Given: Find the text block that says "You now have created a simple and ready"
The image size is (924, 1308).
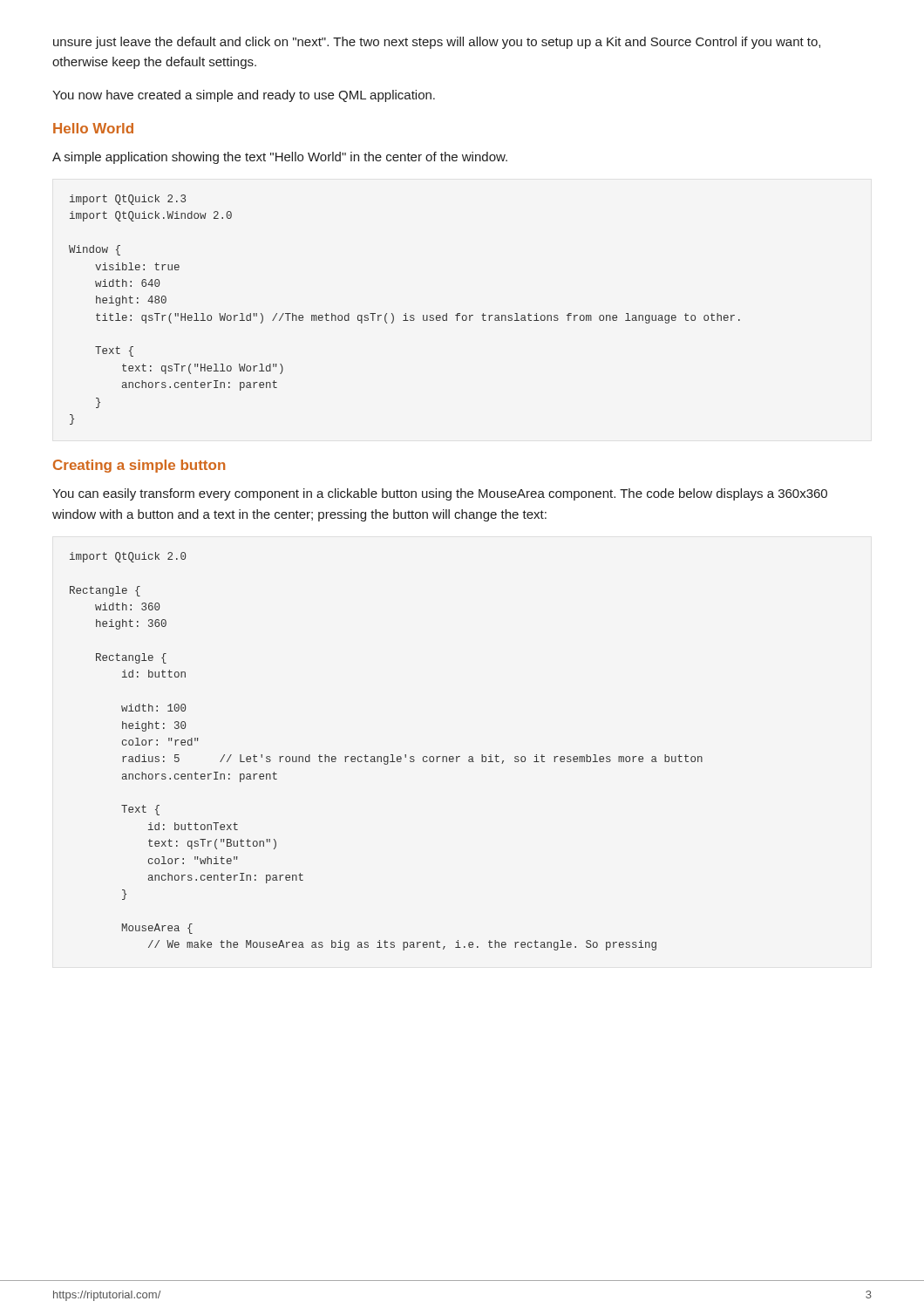Looking at the screenshot, I should pos(244,94).
